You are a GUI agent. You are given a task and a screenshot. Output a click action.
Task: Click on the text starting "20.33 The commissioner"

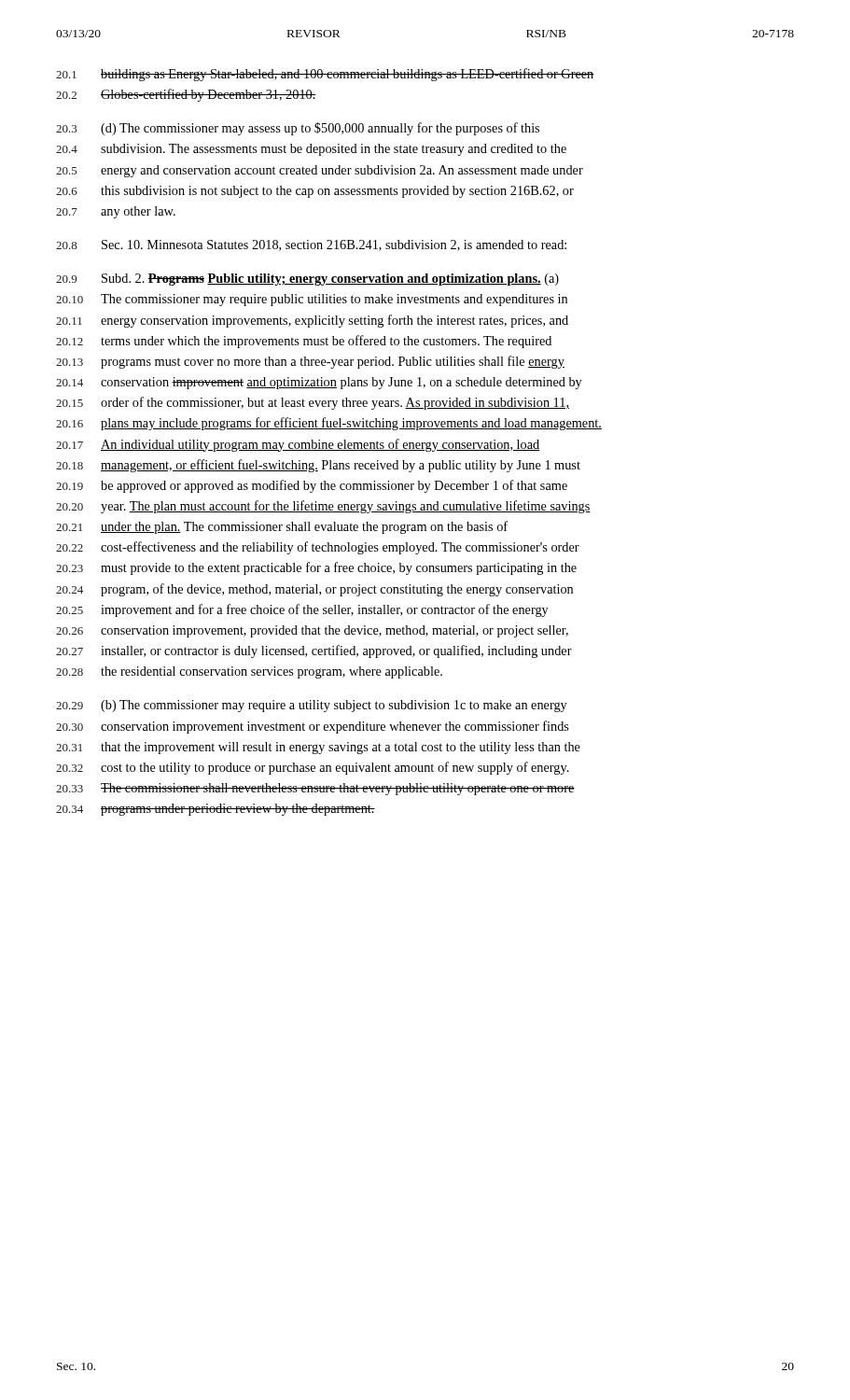(425, 788)
